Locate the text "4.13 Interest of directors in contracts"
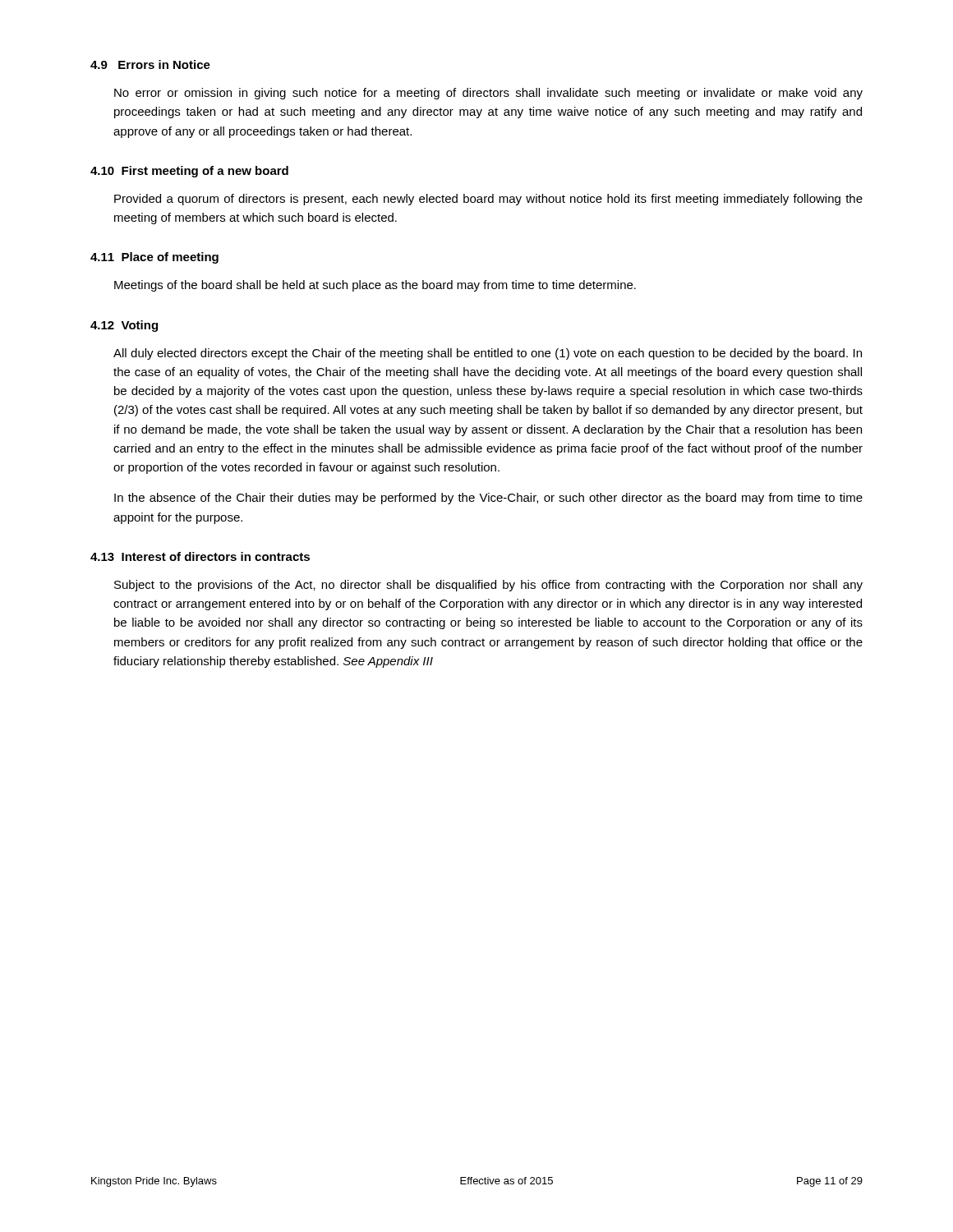The width and height of the screenshot is (953, 1232). [x=200, y=556]
